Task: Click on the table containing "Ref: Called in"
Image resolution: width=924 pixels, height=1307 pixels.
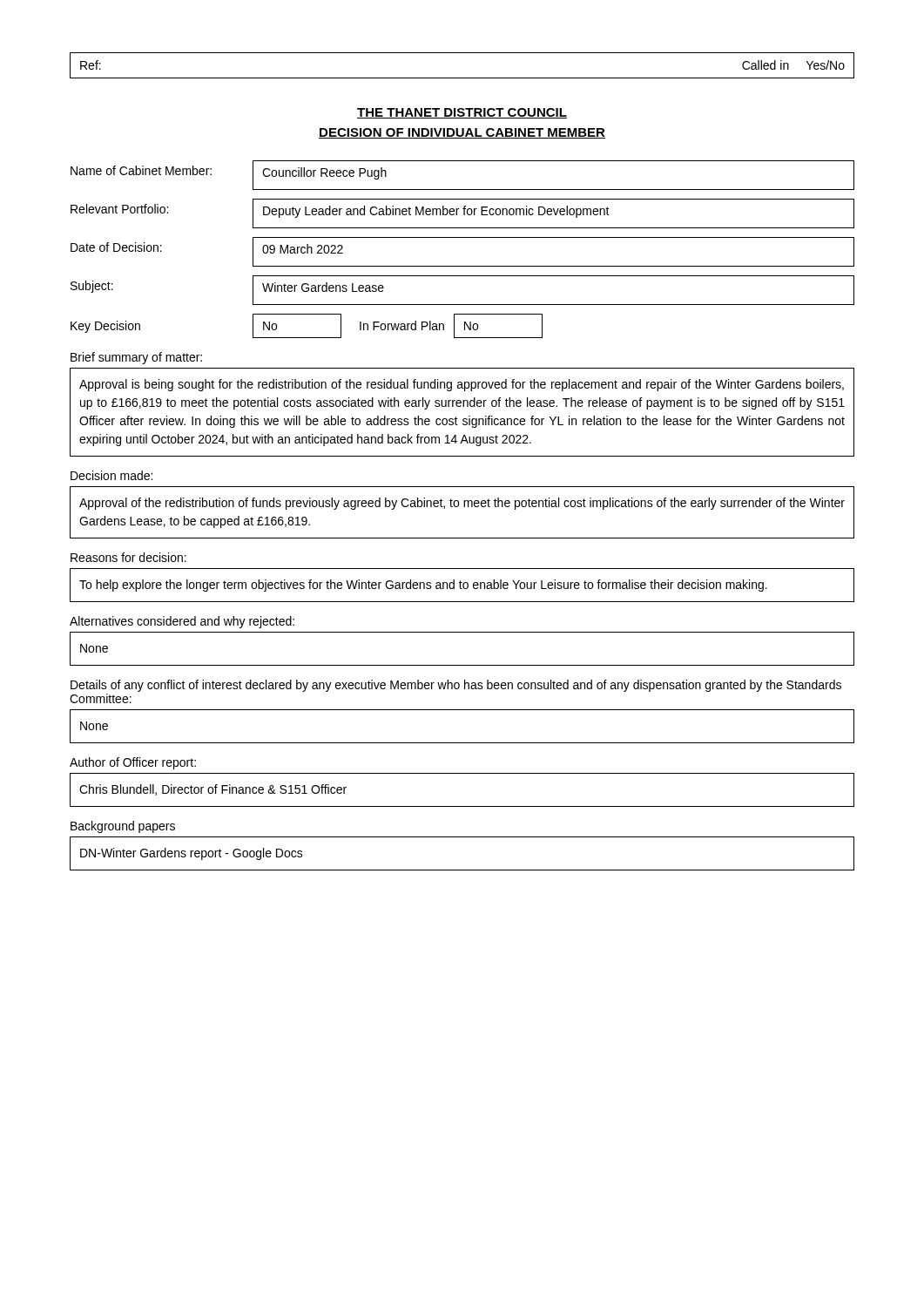Action: coord(462,65)
